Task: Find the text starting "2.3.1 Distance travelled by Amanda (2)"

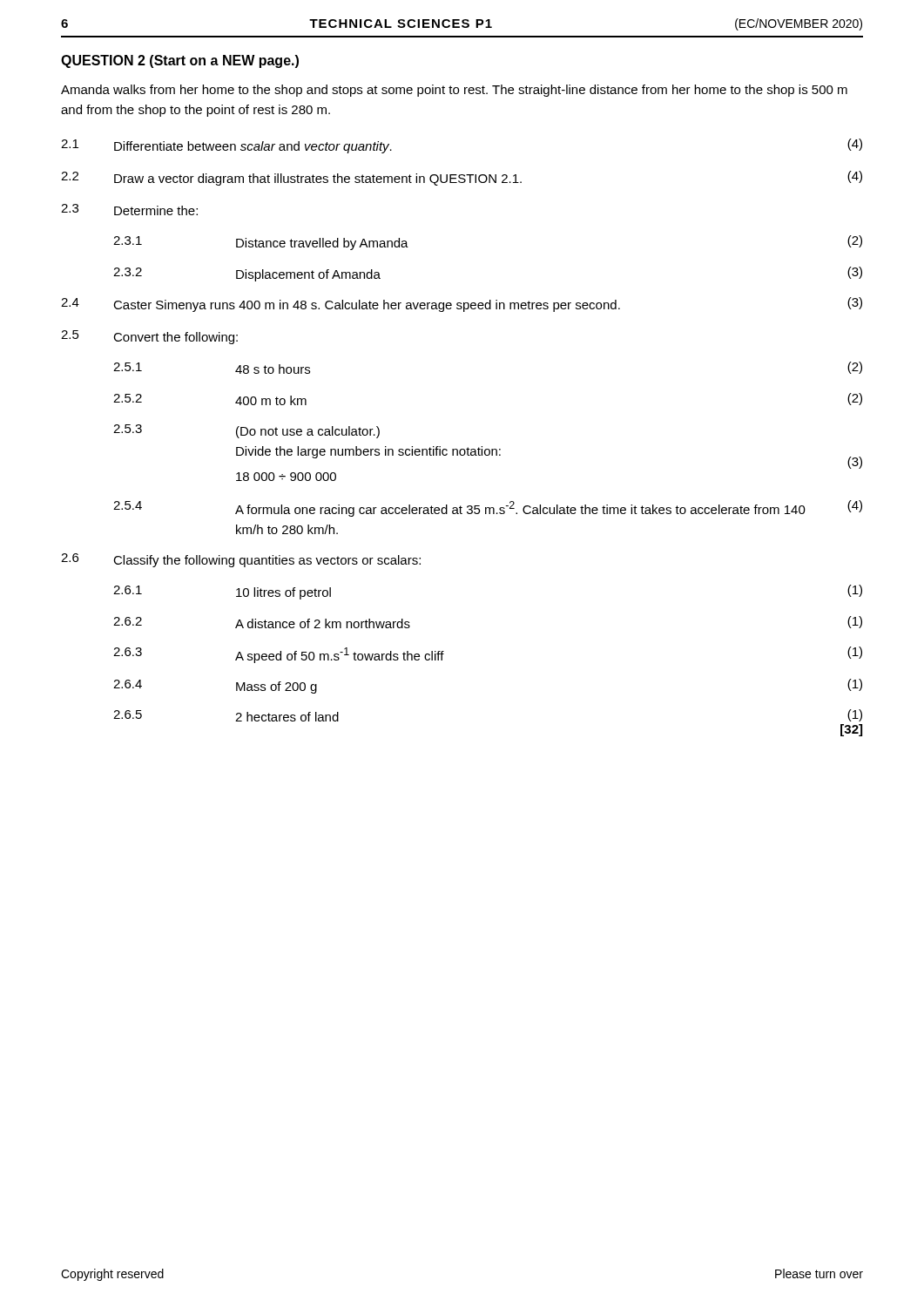Action: tap(127, 244)
